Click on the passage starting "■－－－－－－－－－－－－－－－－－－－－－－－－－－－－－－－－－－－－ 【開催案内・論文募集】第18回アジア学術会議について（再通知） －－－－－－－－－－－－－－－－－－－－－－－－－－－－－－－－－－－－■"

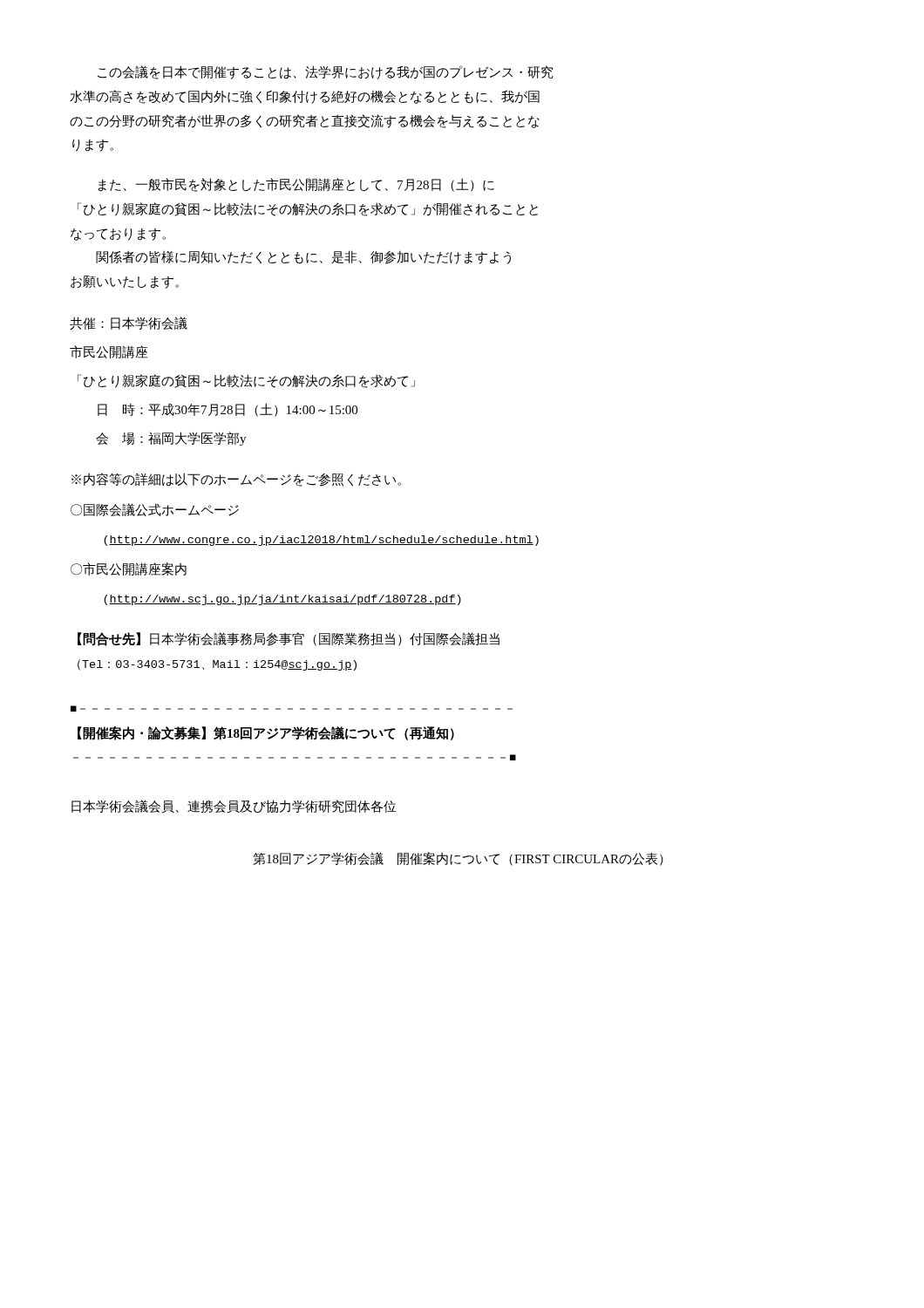pos(462,734)
